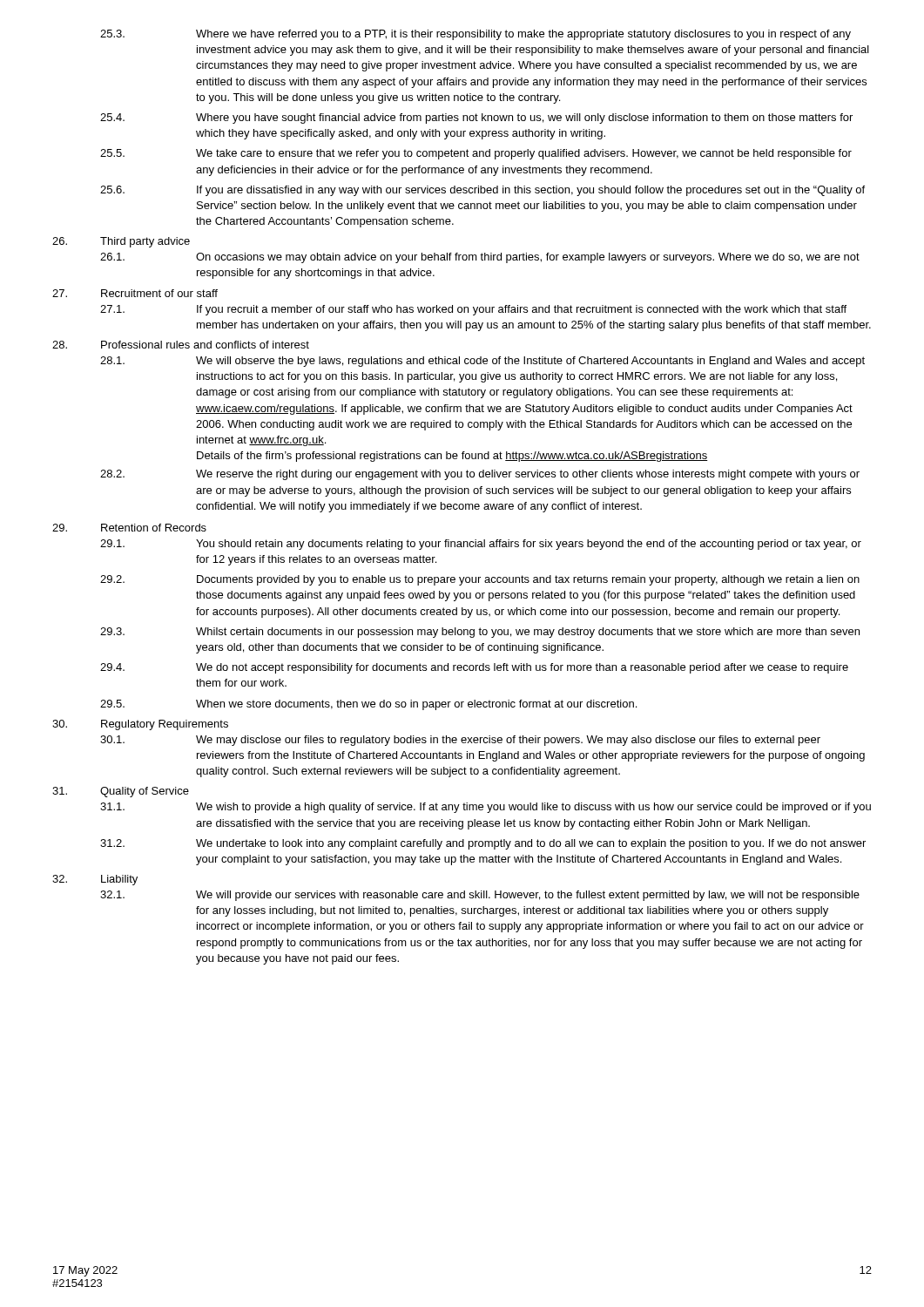Find the text block starting "28.1. We will observe the"
The width and height of the screenshot is (924, 1307).
[462, 408]
